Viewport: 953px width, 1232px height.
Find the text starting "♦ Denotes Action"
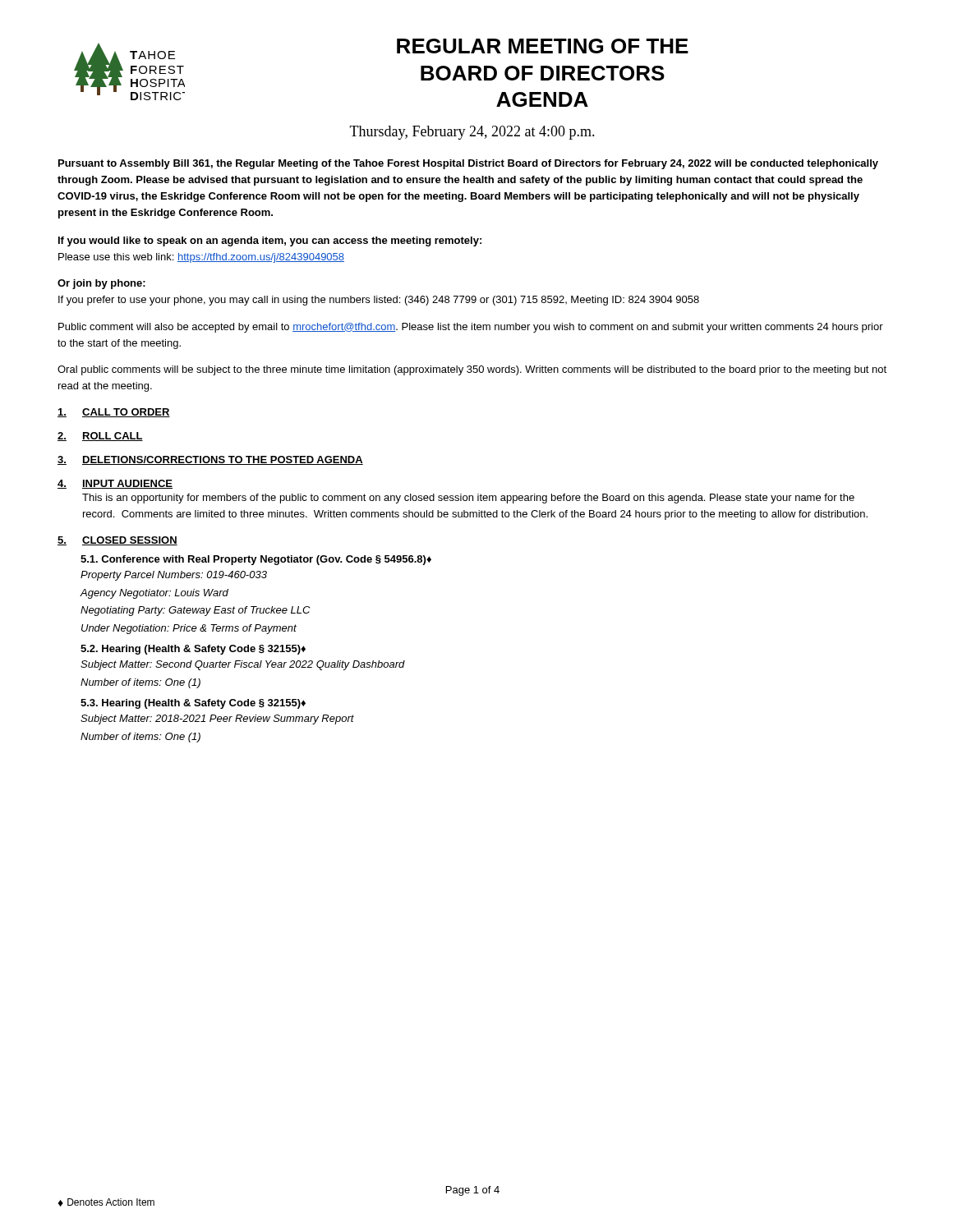106,1202
